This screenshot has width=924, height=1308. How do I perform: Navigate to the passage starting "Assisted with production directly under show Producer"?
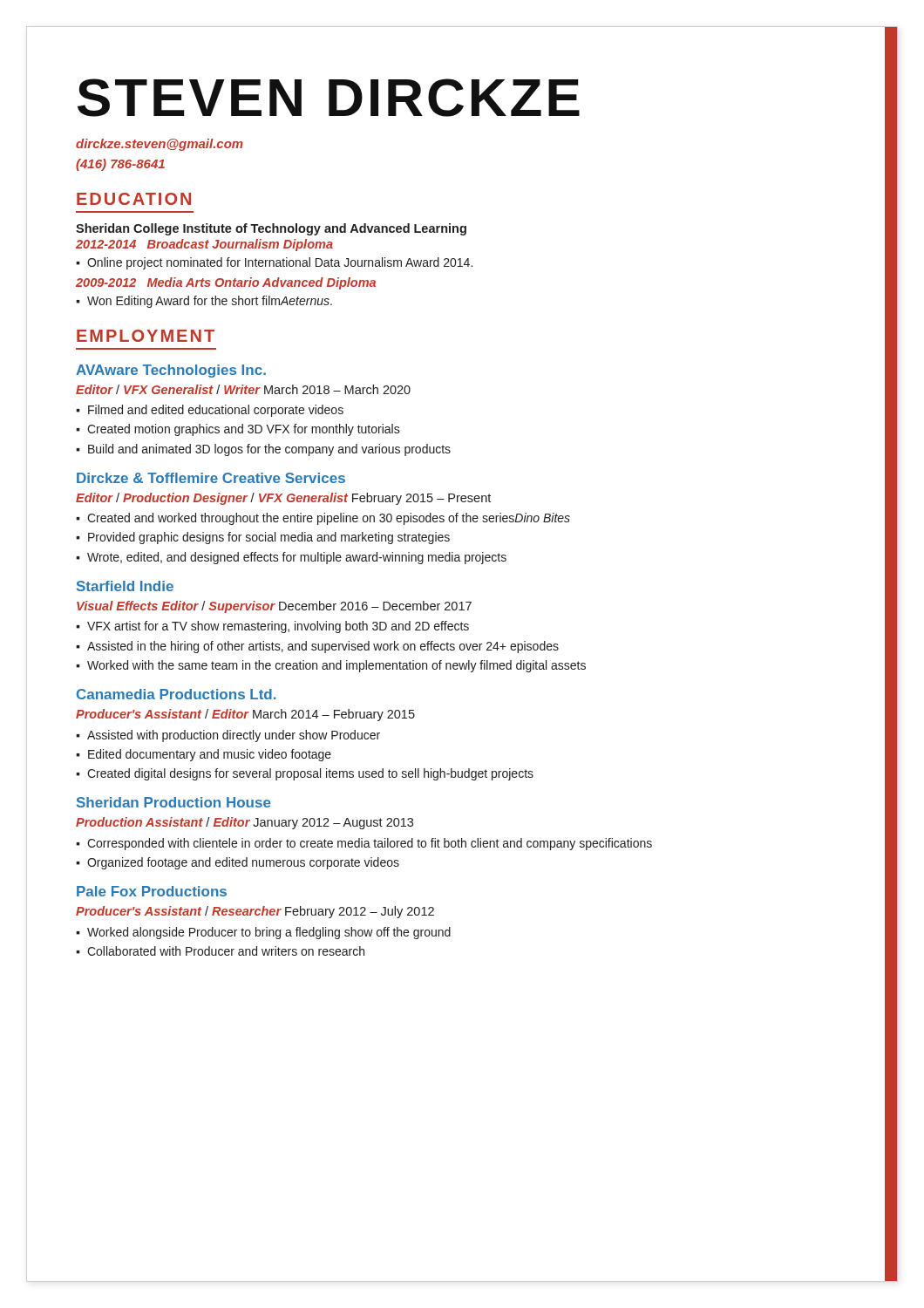click(234, 735)
